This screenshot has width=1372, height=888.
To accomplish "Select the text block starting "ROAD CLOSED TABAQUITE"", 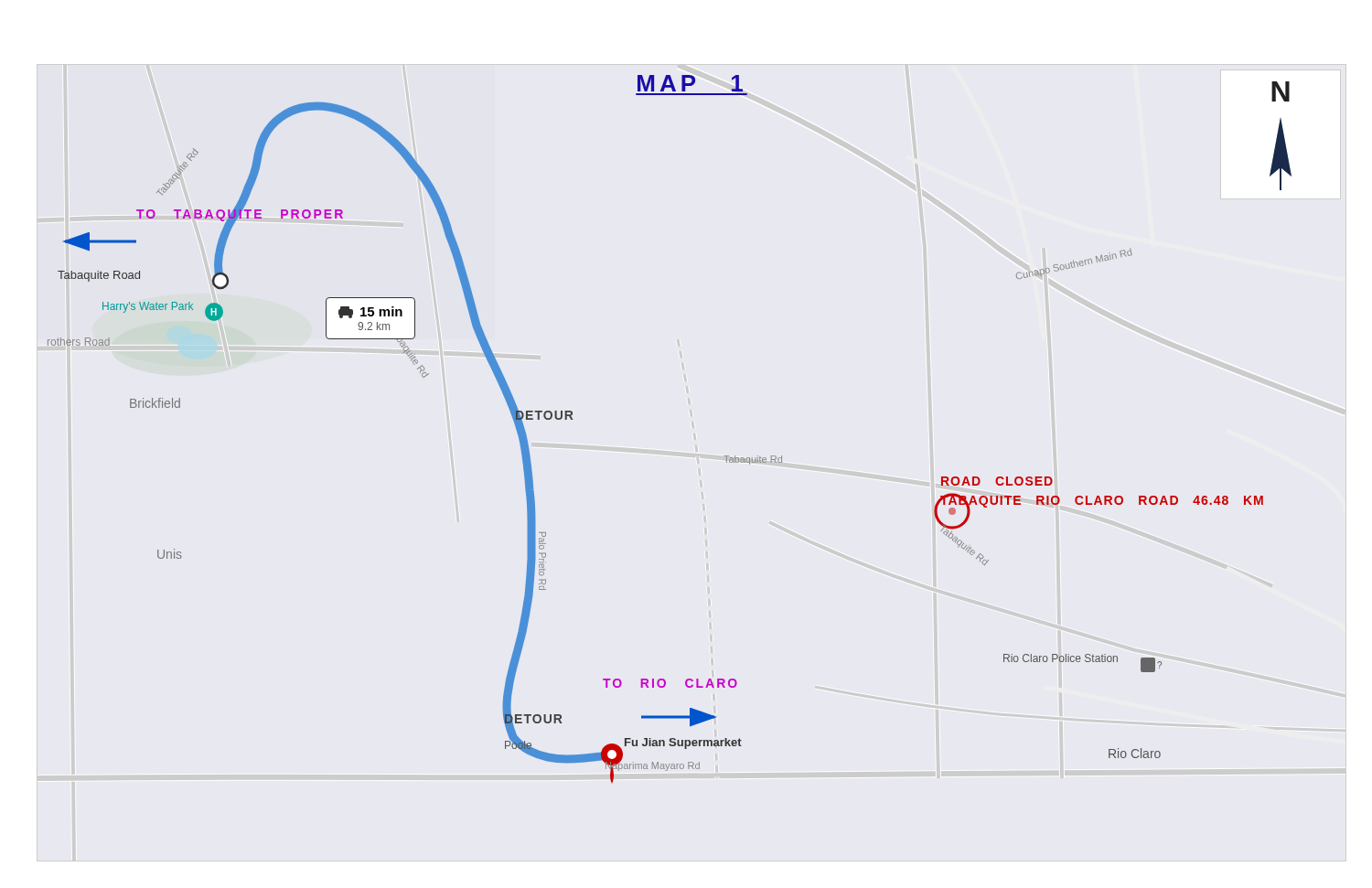I will 1102,491.
